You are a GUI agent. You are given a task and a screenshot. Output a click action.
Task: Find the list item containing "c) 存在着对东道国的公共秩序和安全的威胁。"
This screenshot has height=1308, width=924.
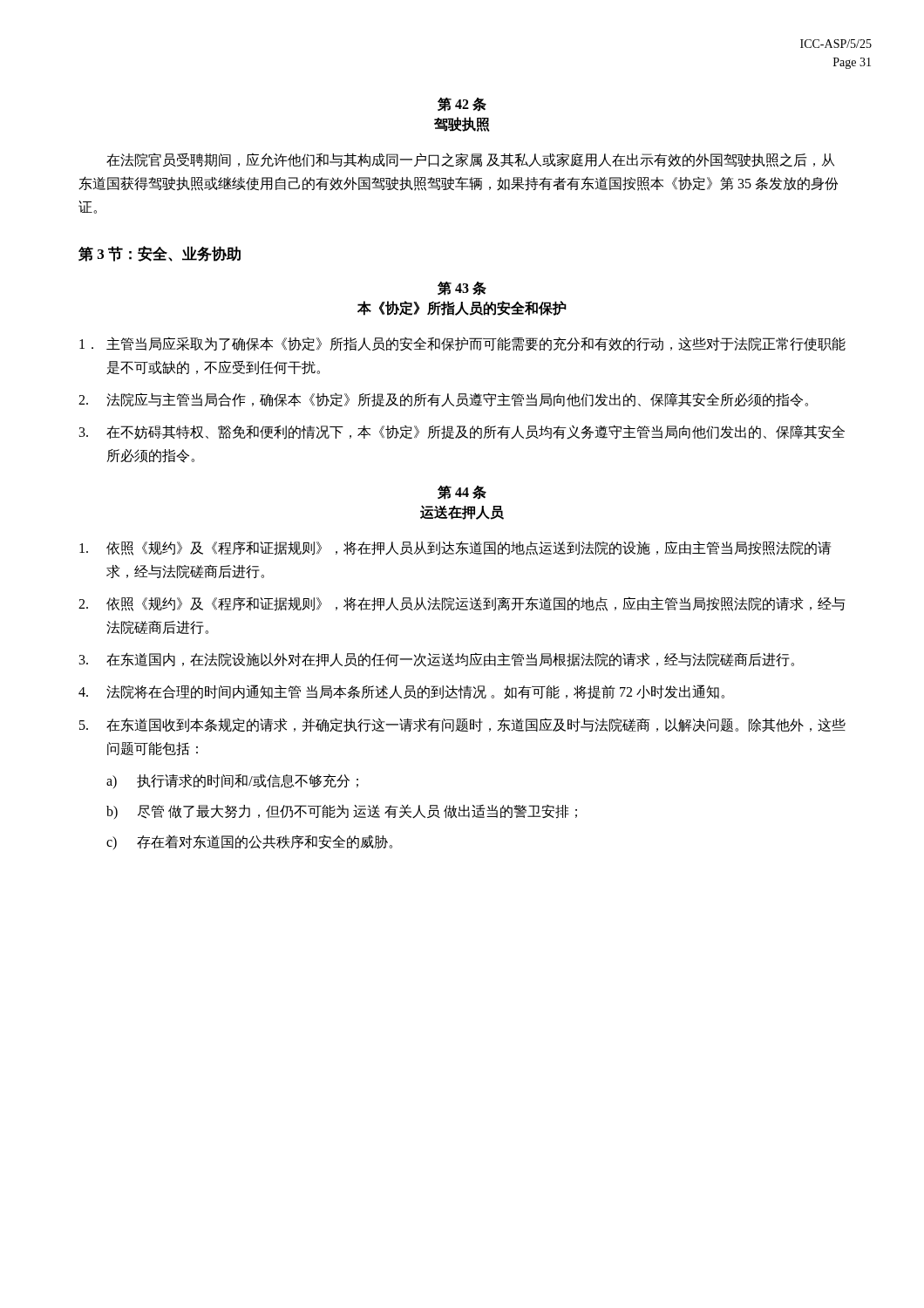[249, 842]
